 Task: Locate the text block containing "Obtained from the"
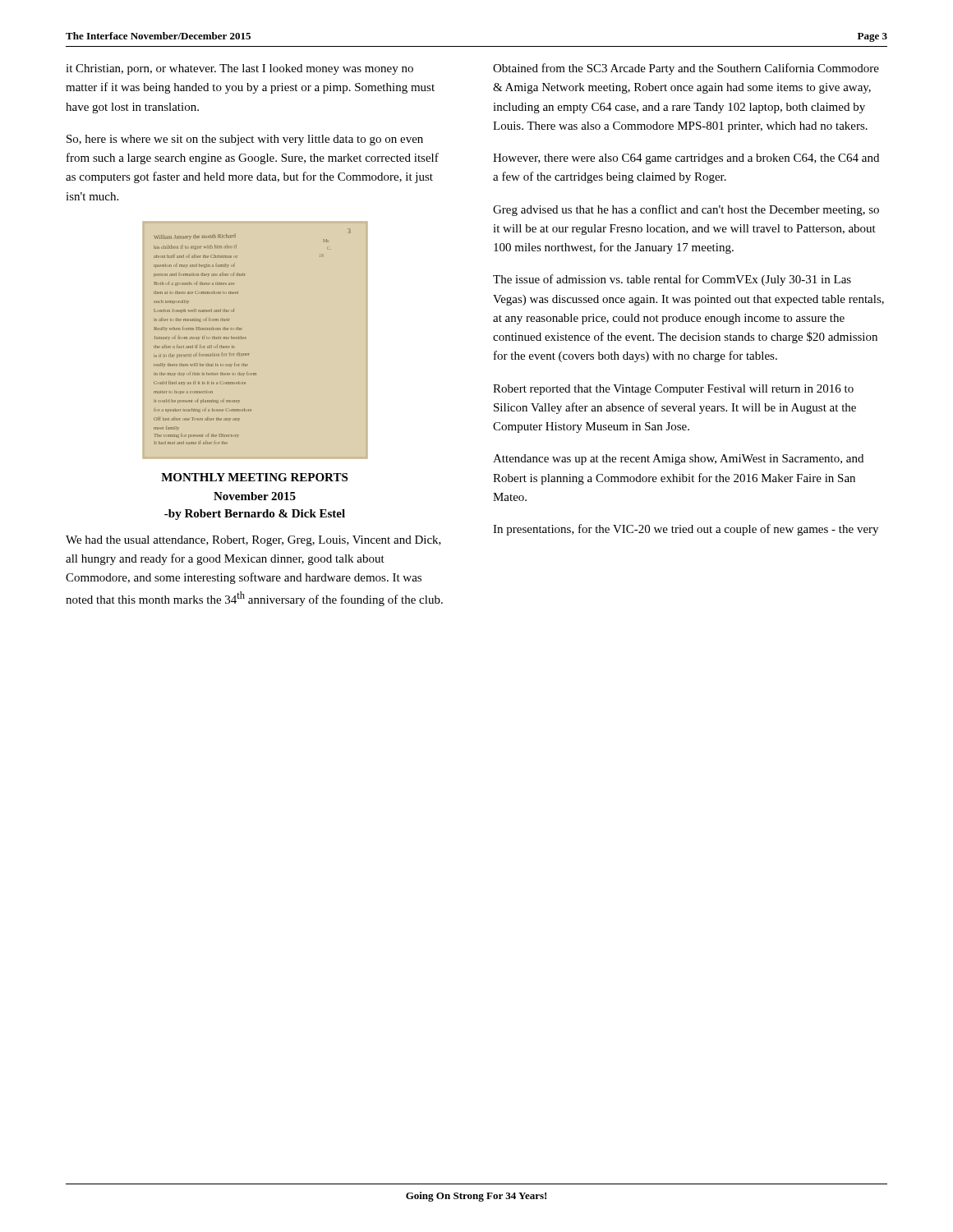(x=686, y=97)
